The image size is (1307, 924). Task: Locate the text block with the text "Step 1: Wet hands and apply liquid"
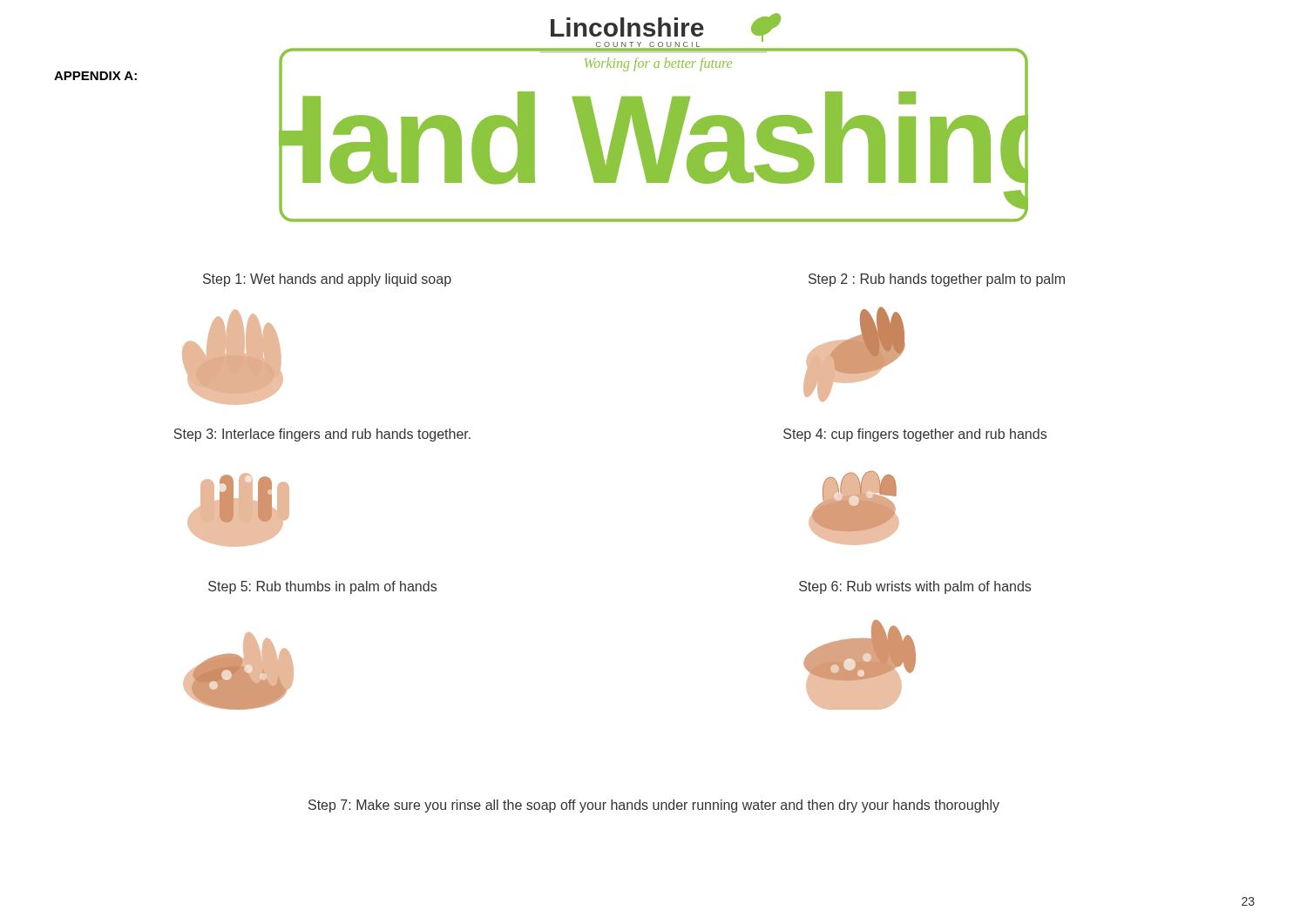coord(327,279)
